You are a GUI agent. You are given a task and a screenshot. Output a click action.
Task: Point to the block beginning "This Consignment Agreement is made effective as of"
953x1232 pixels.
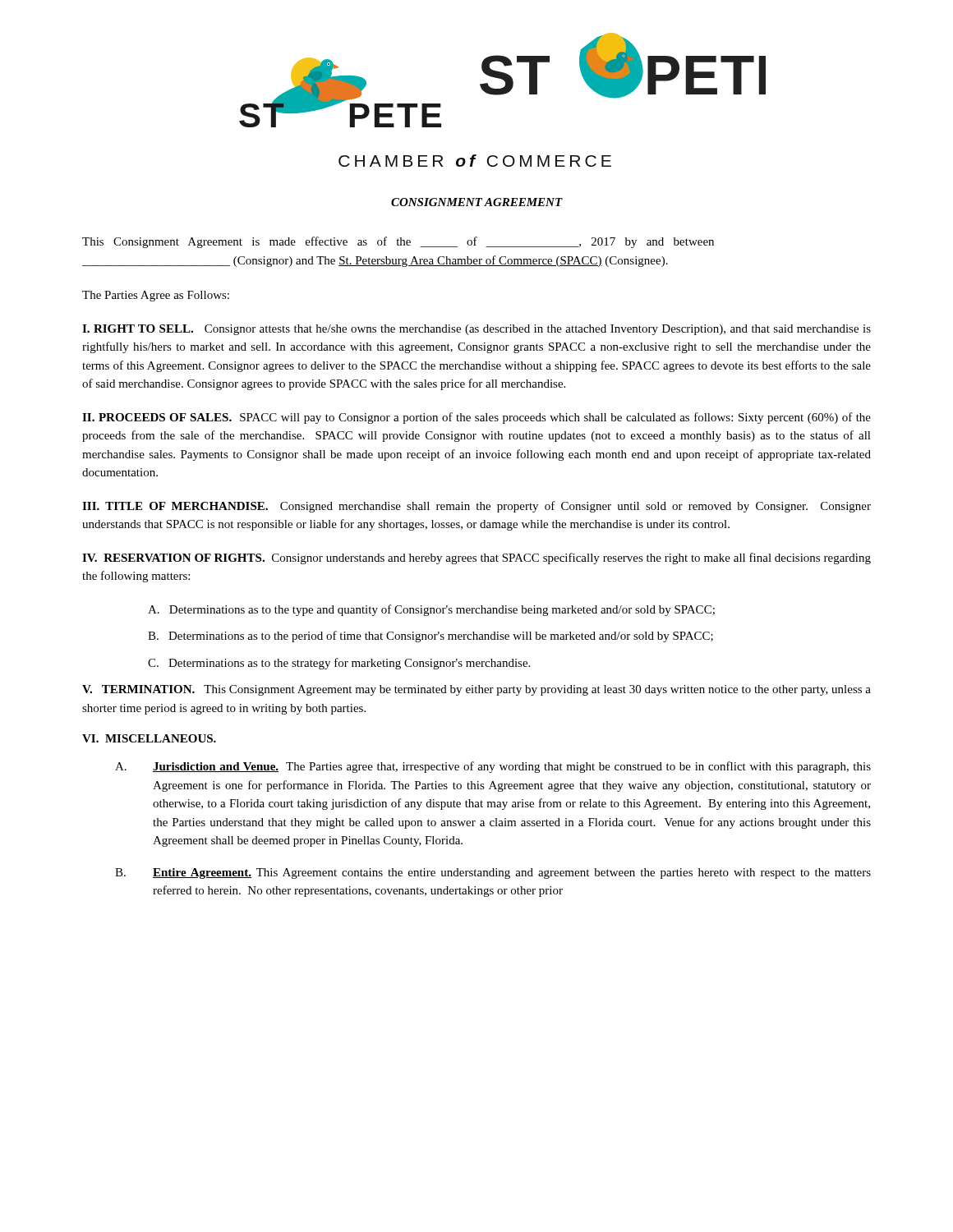click(x=398, y=251)
